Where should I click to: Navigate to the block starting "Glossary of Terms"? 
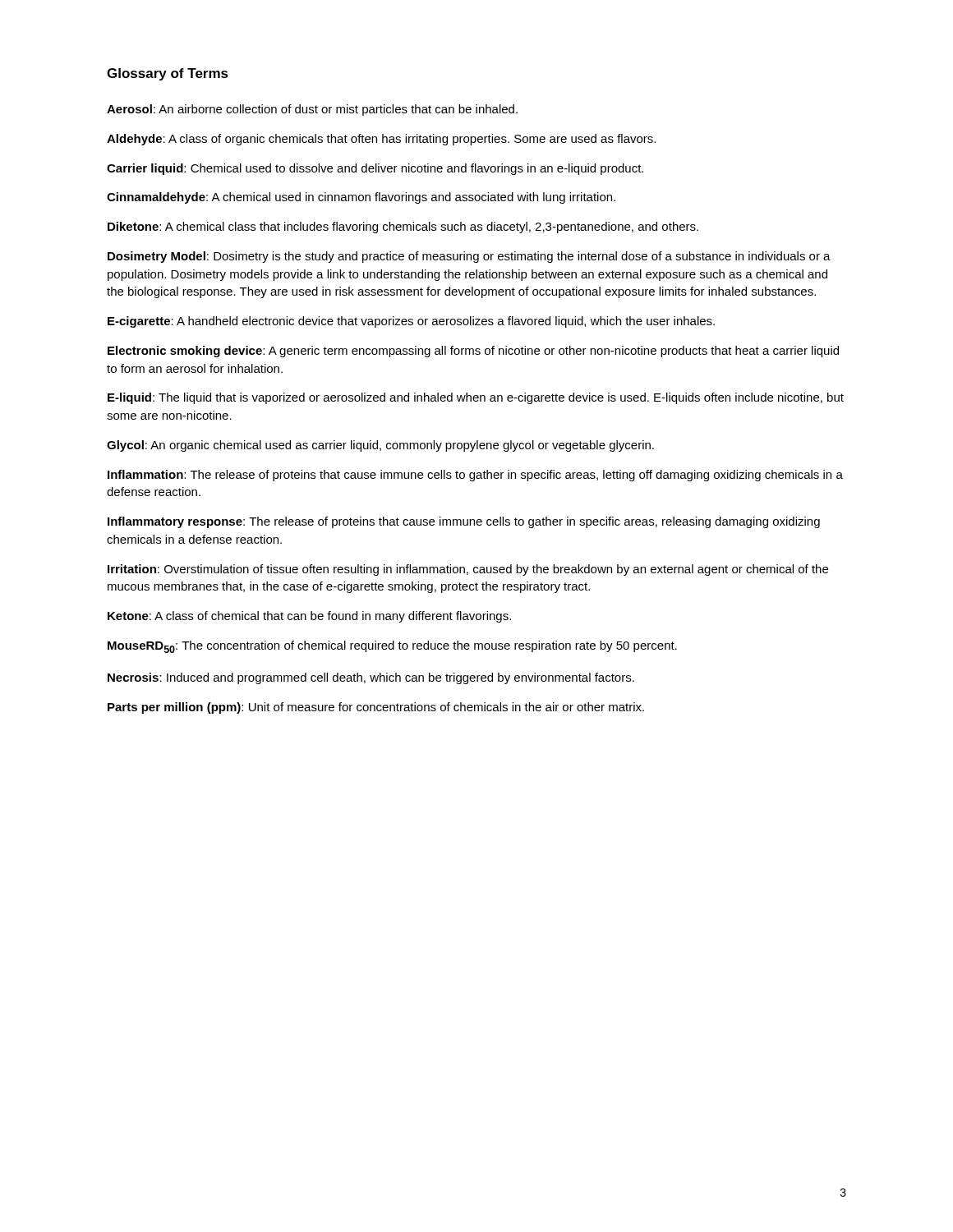click(x=168, y=73)
